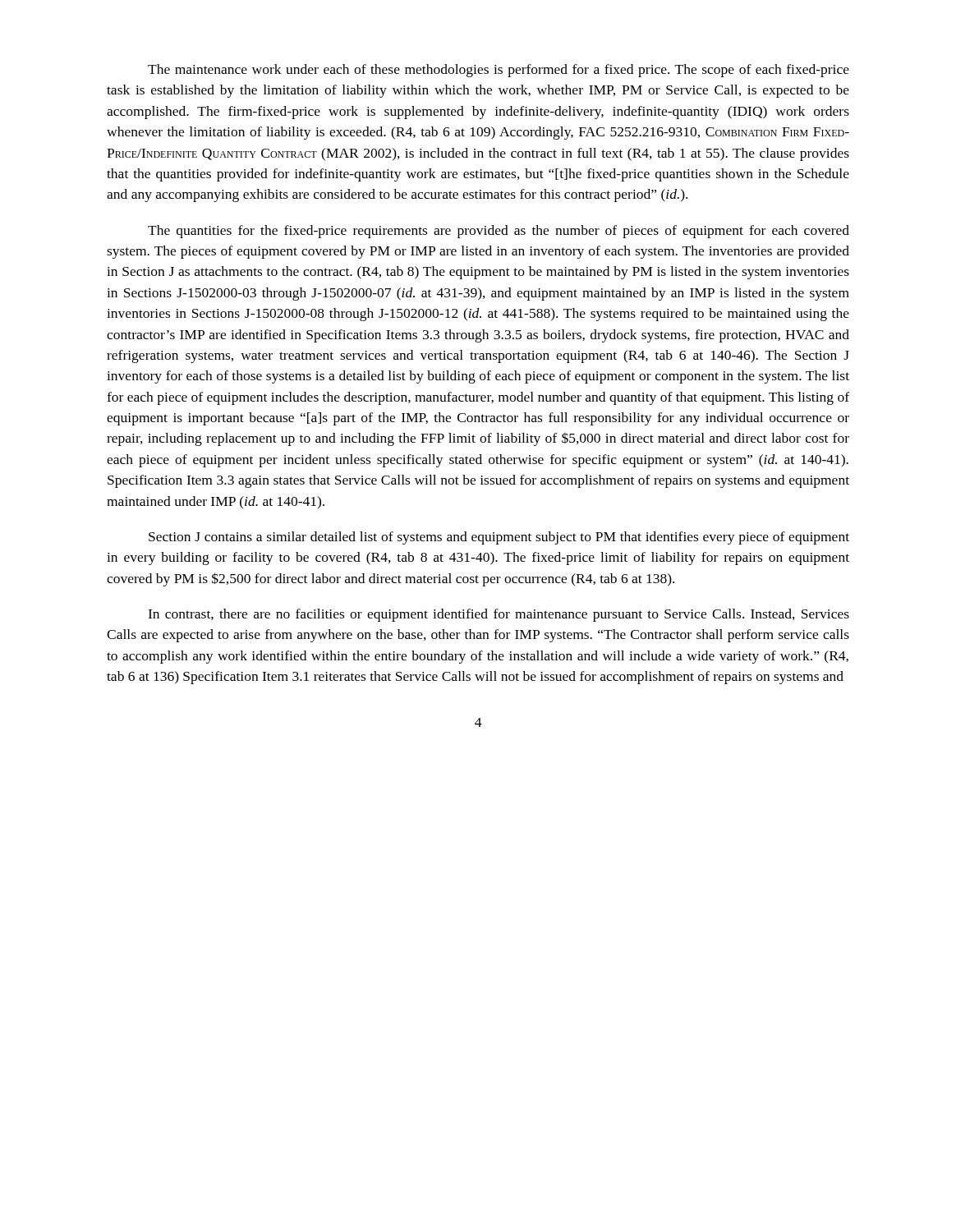
Task: Where is the passage that starts "In contrast, there are no facilities or"?
Action: [478, 645]
